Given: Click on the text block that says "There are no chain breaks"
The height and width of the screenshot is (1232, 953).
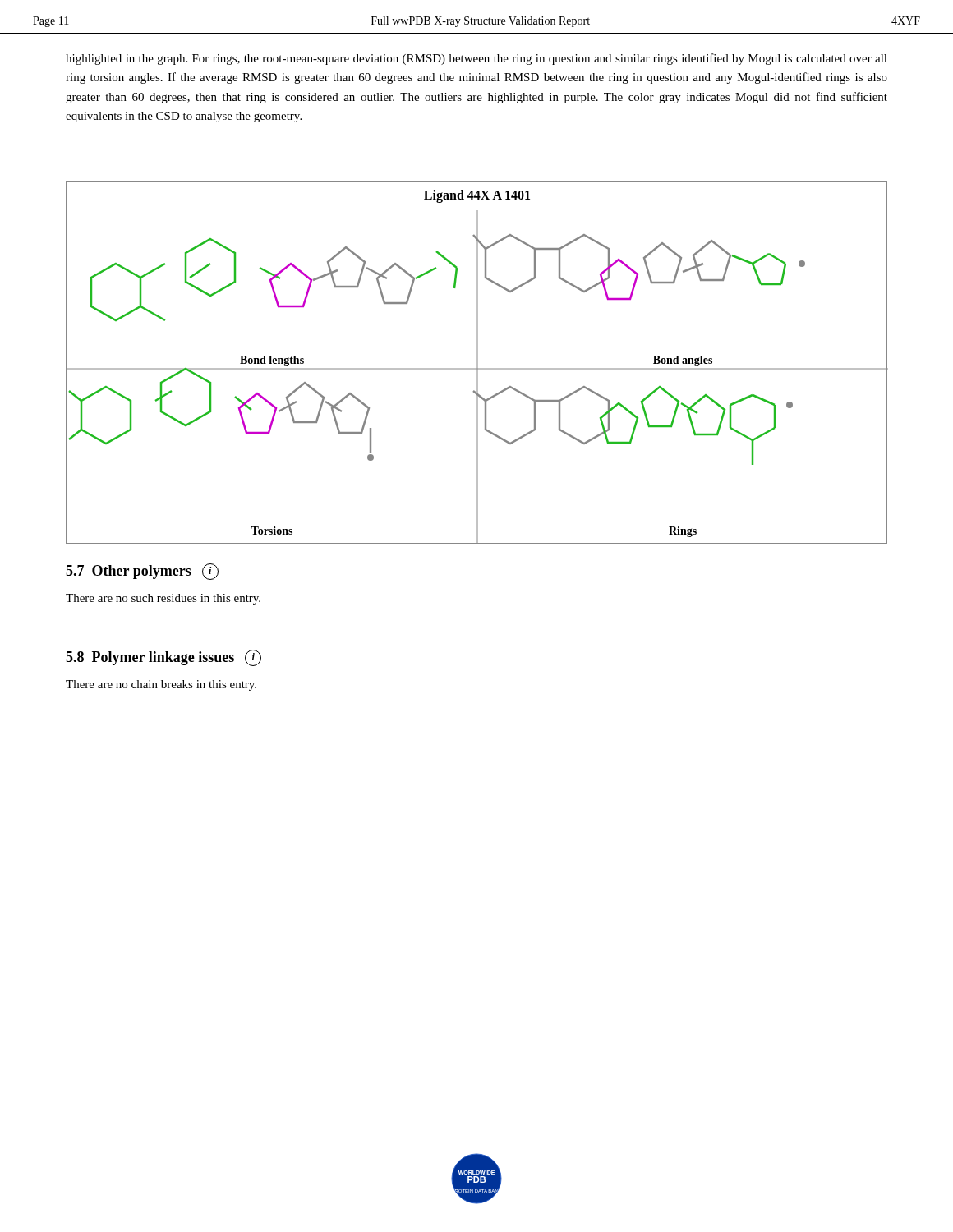Looking at the screenshot, I should tap(161, 684).
